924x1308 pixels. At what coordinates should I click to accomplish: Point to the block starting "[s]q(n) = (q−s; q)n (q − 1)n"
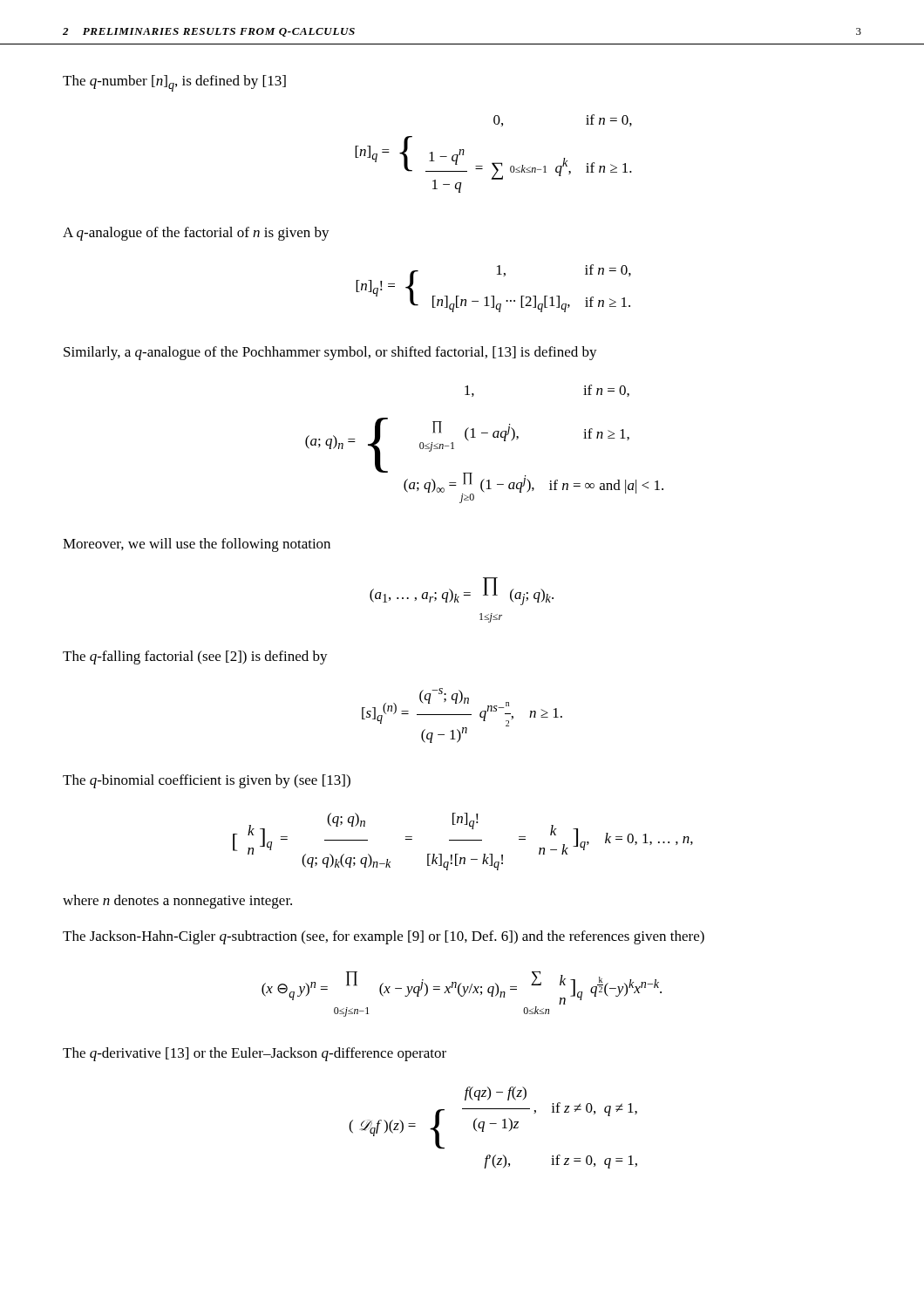462,714
